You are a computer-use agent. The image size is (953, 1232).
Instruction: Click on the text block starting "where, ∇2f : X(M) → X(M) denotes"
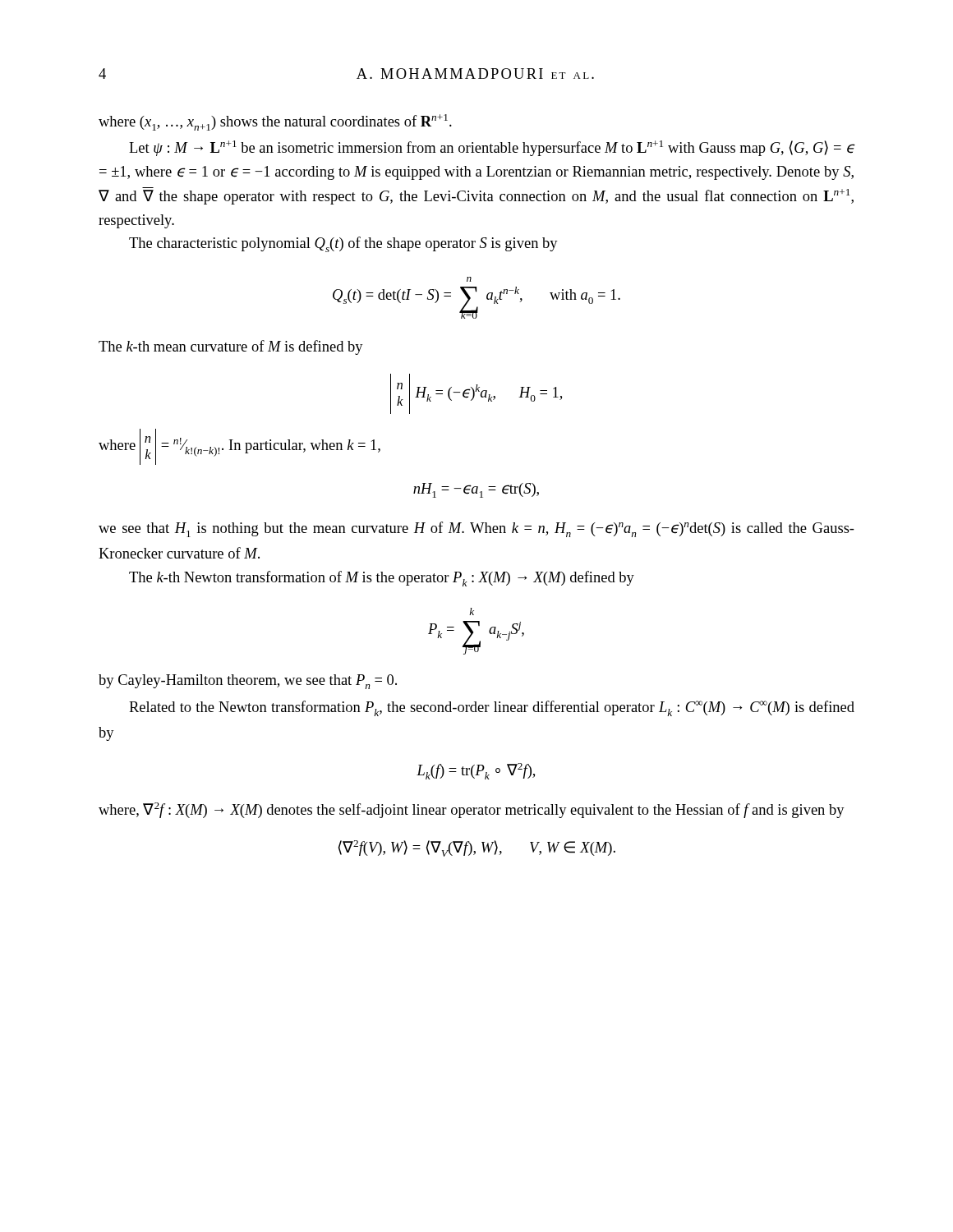[x=476, y=809]
